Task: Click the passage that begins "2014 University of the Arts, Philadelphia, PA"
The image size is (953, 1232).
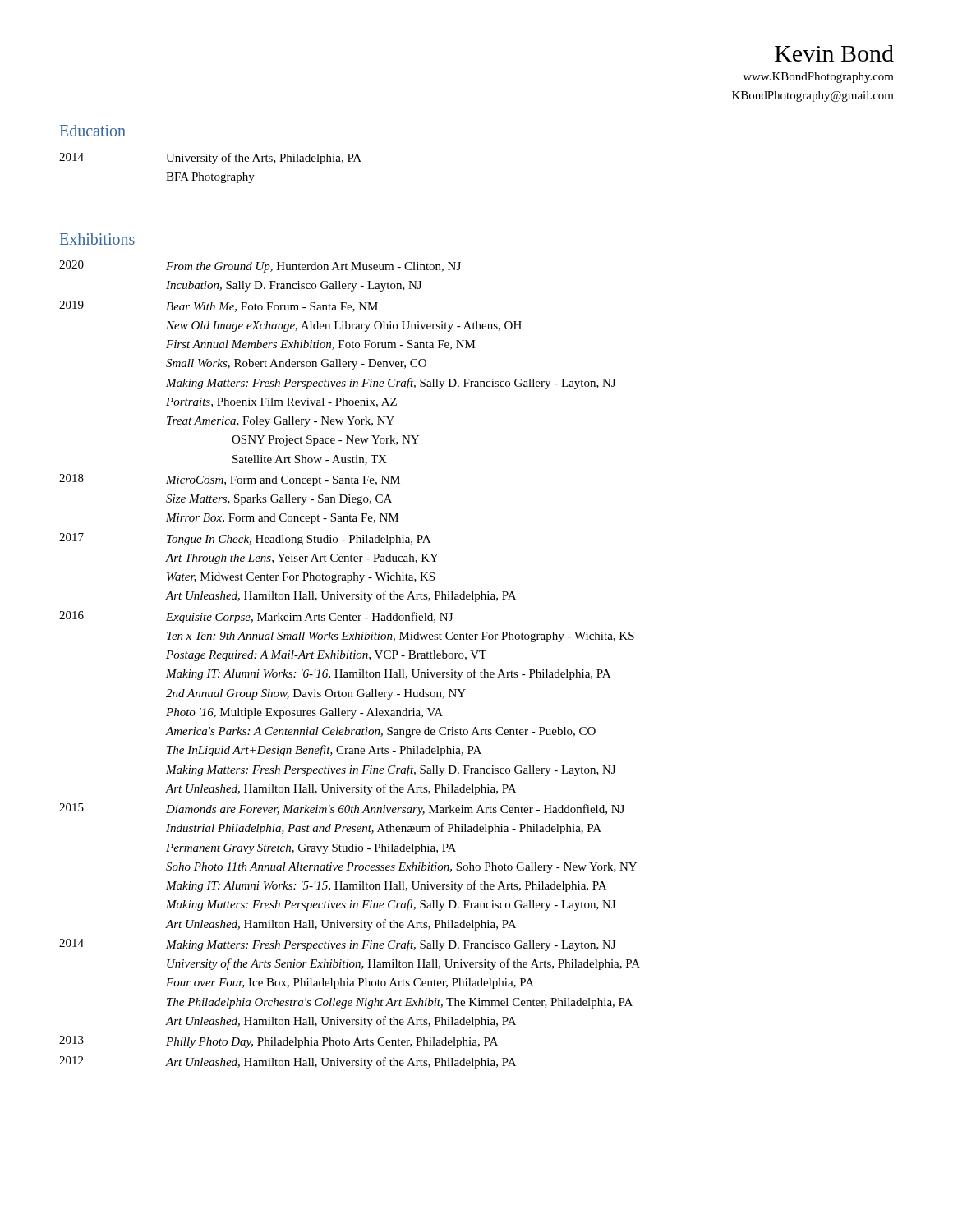Action: [x=210, y=168]
